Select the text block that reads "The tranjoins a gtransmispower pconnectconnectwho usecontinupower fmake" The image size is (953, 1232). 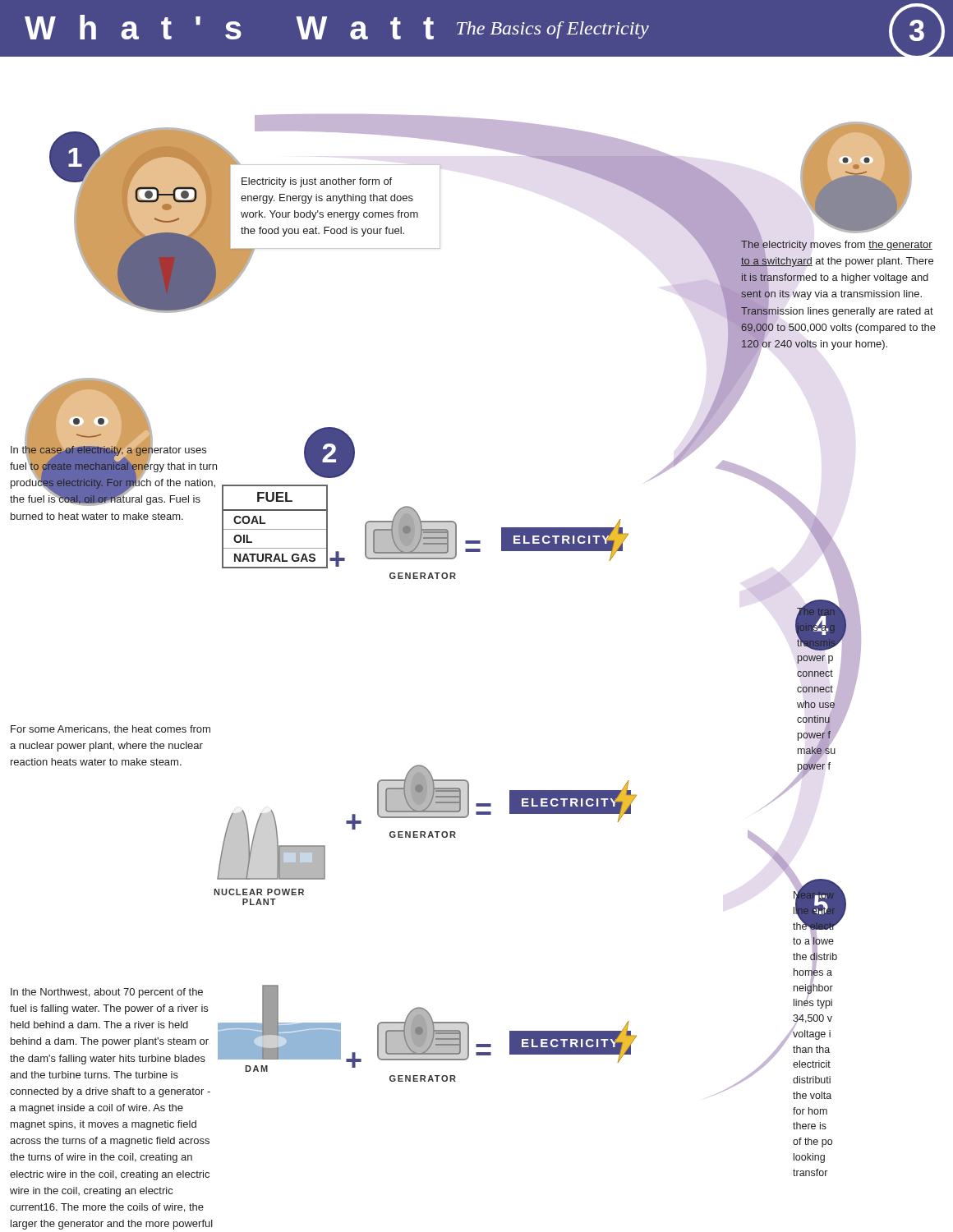[x=816, y=689]
